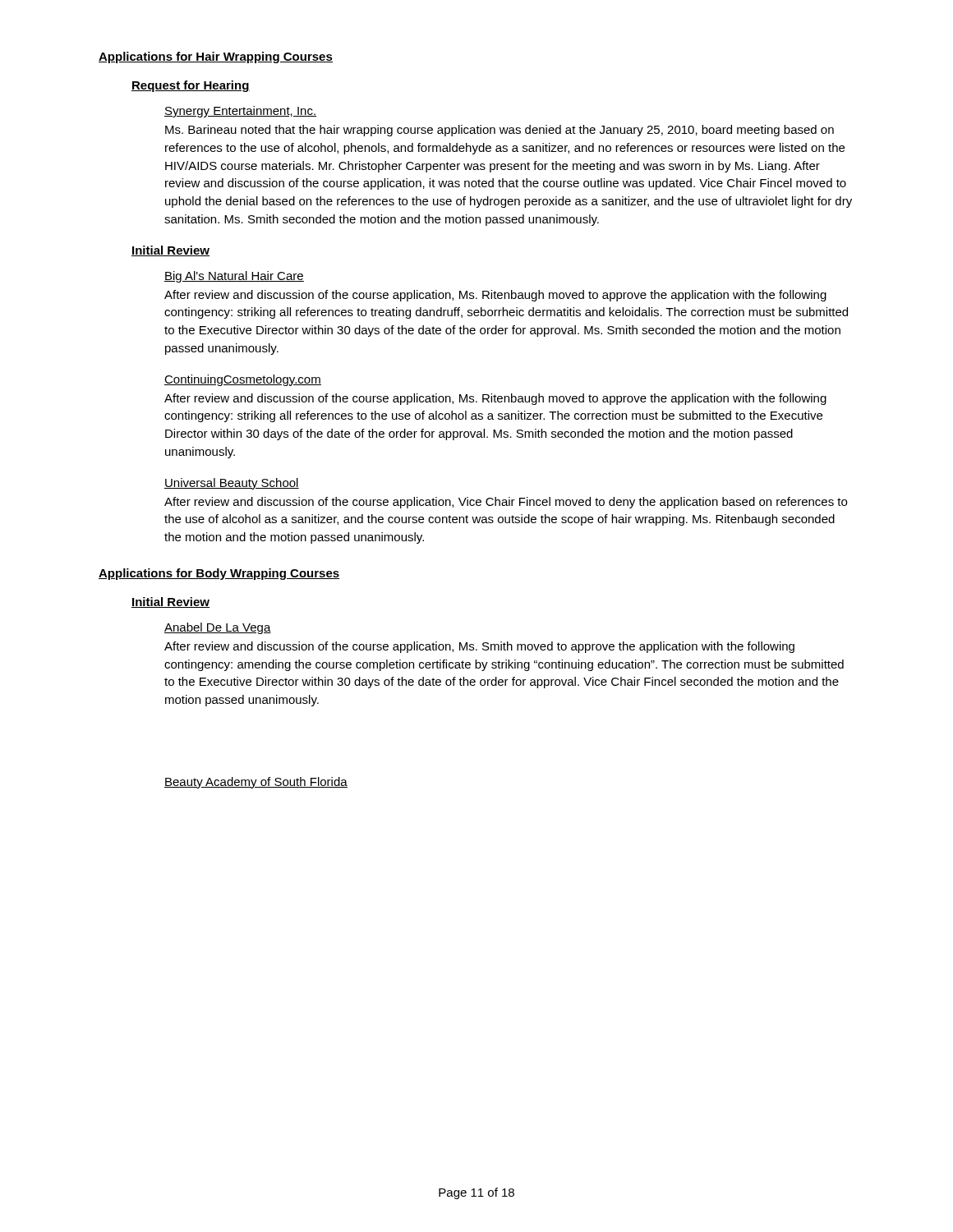
Task: Point to the text starting "Synergy Entertainment, Inc."
Action: [240, 110]
